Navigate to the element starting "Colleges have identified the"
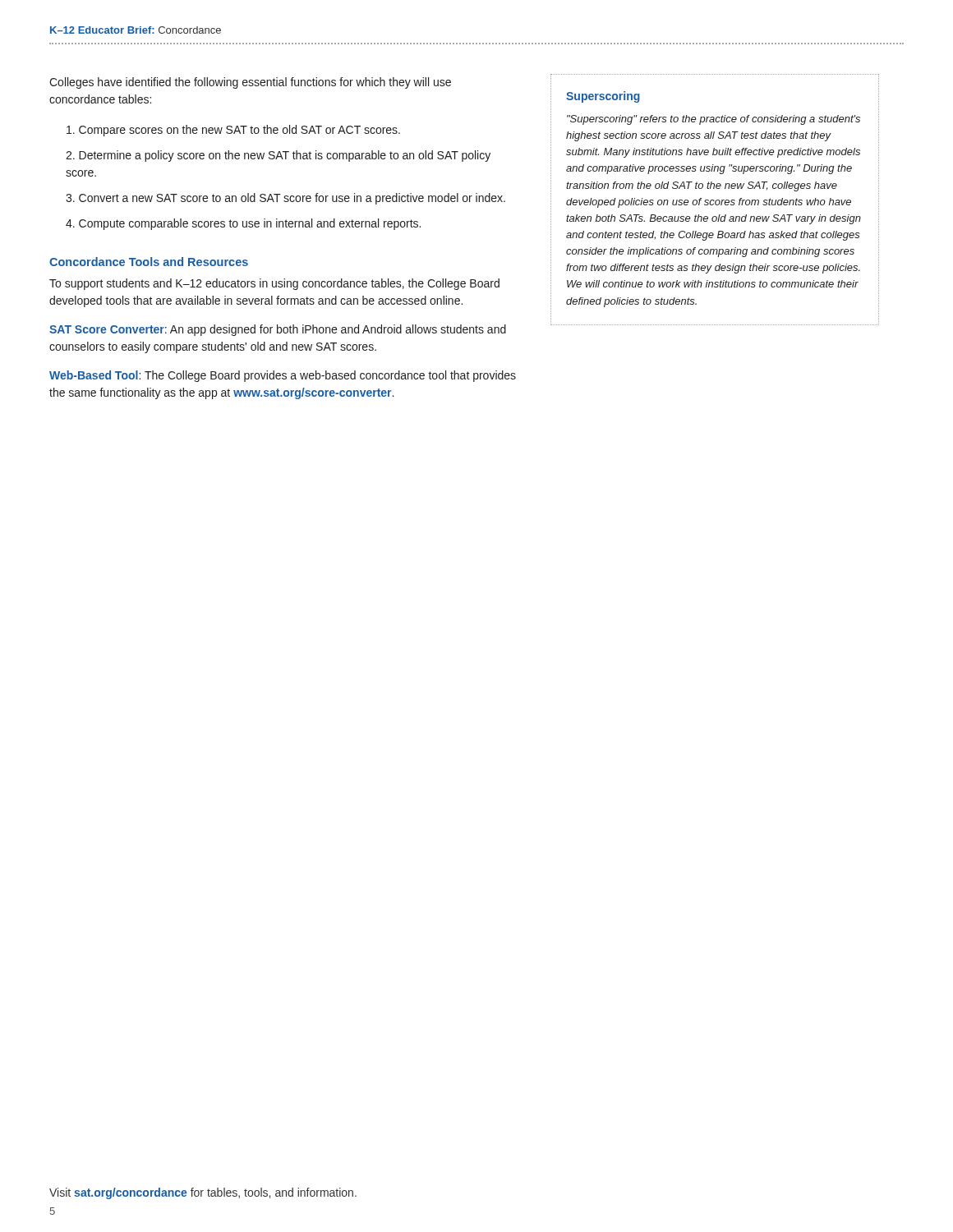The image size is (953, 1232). [x=250, y=91]
